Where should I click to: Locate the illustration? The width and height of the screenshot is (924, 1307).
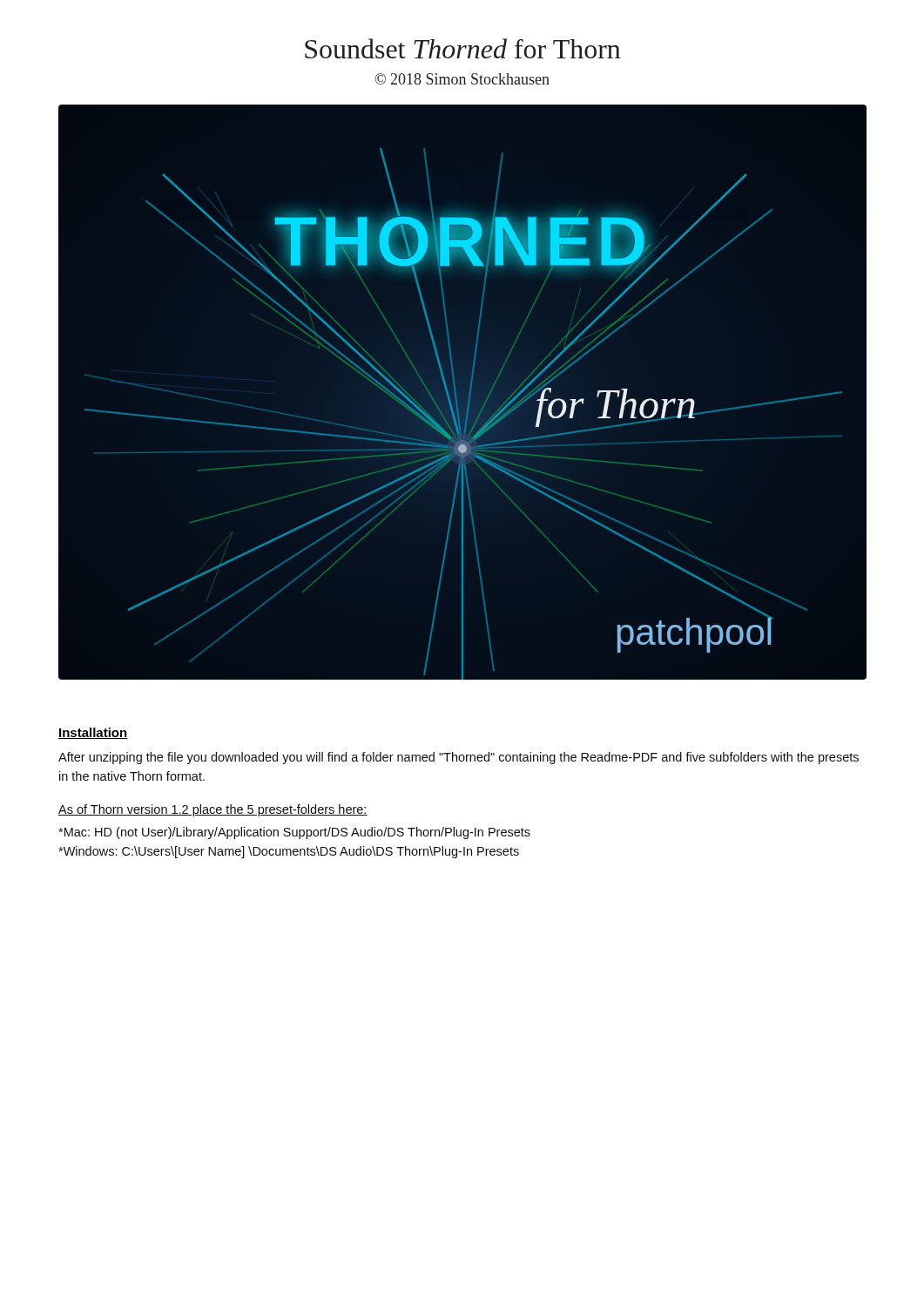point(462,392)
